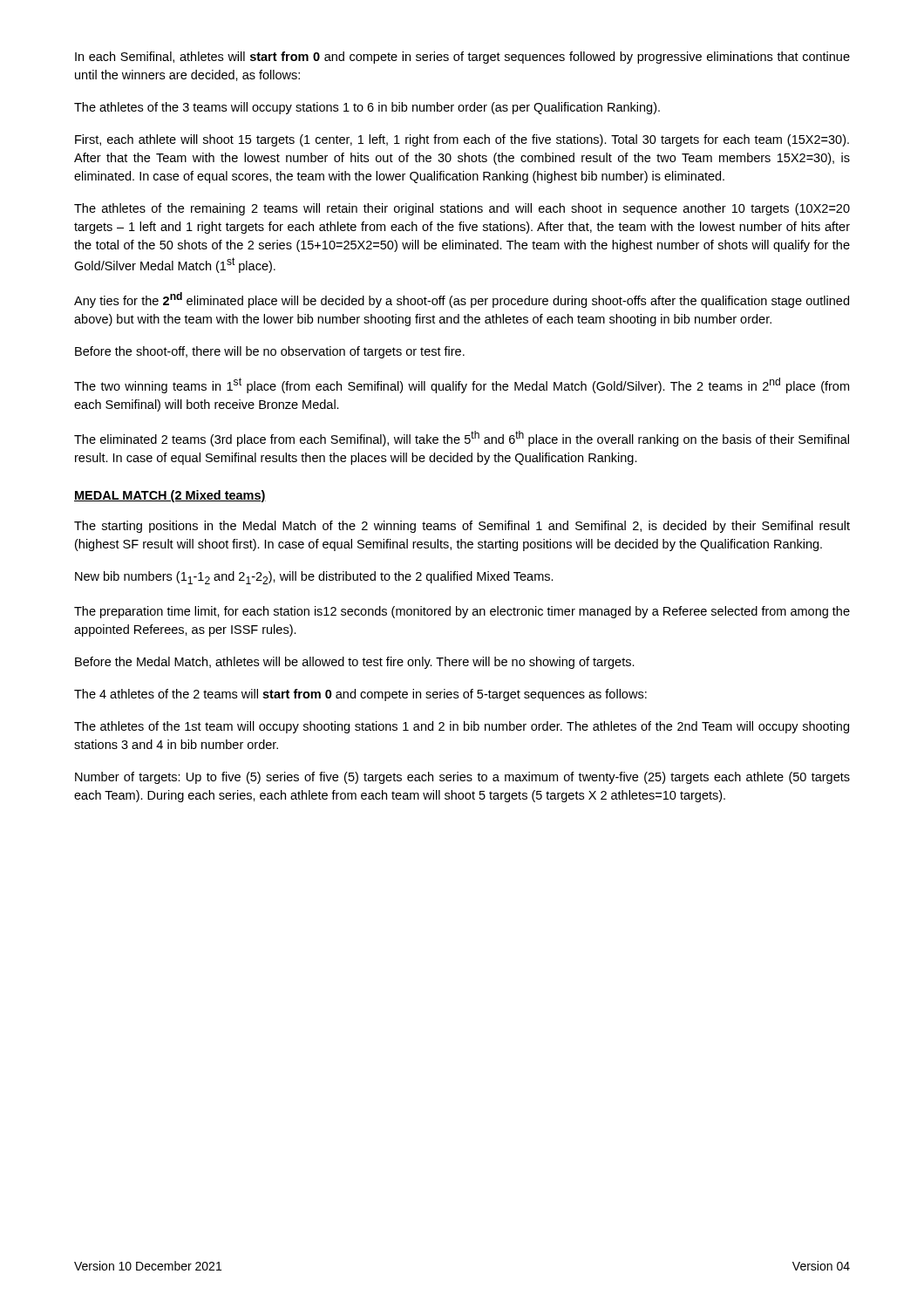Click the section header that begins "MEDAL MATCH (2 Mixed"
The width and height of the screenshot is (924, 1308).
pyautogui.click(x=170, y=495)
